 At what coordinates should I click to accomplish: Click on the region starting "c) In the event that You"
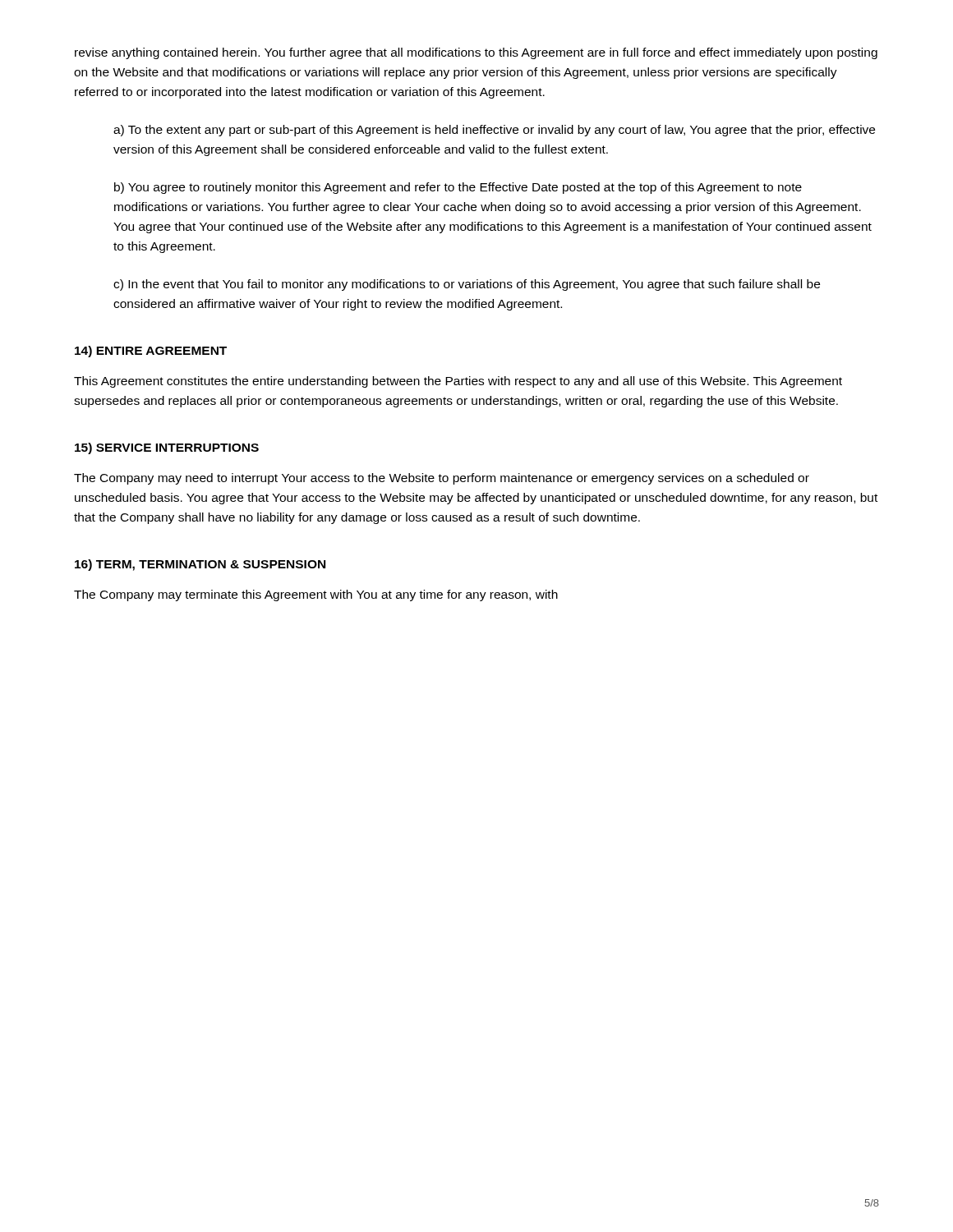click(467, 294)
